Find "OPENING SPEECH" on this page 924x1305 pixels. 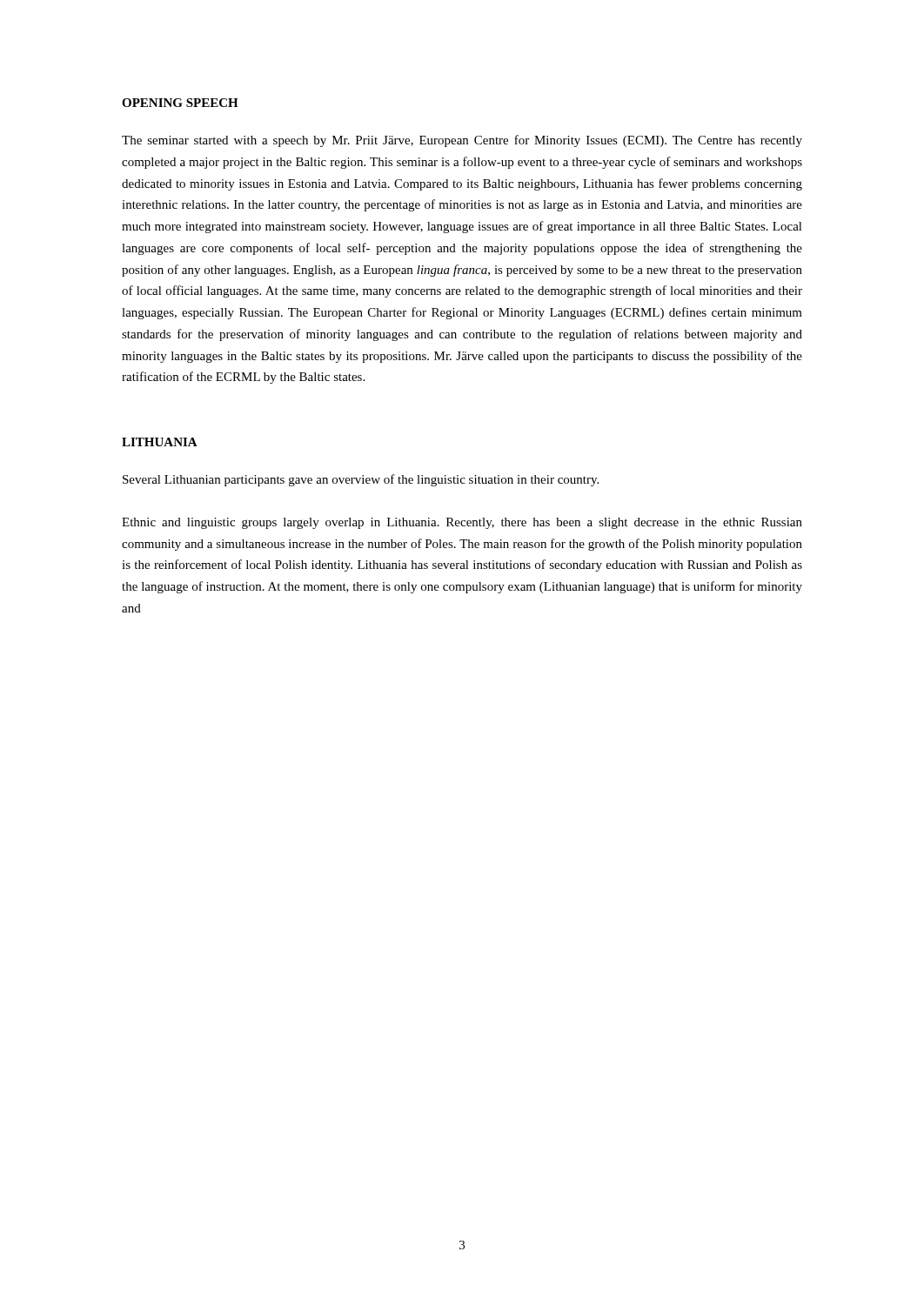point(180,103)
